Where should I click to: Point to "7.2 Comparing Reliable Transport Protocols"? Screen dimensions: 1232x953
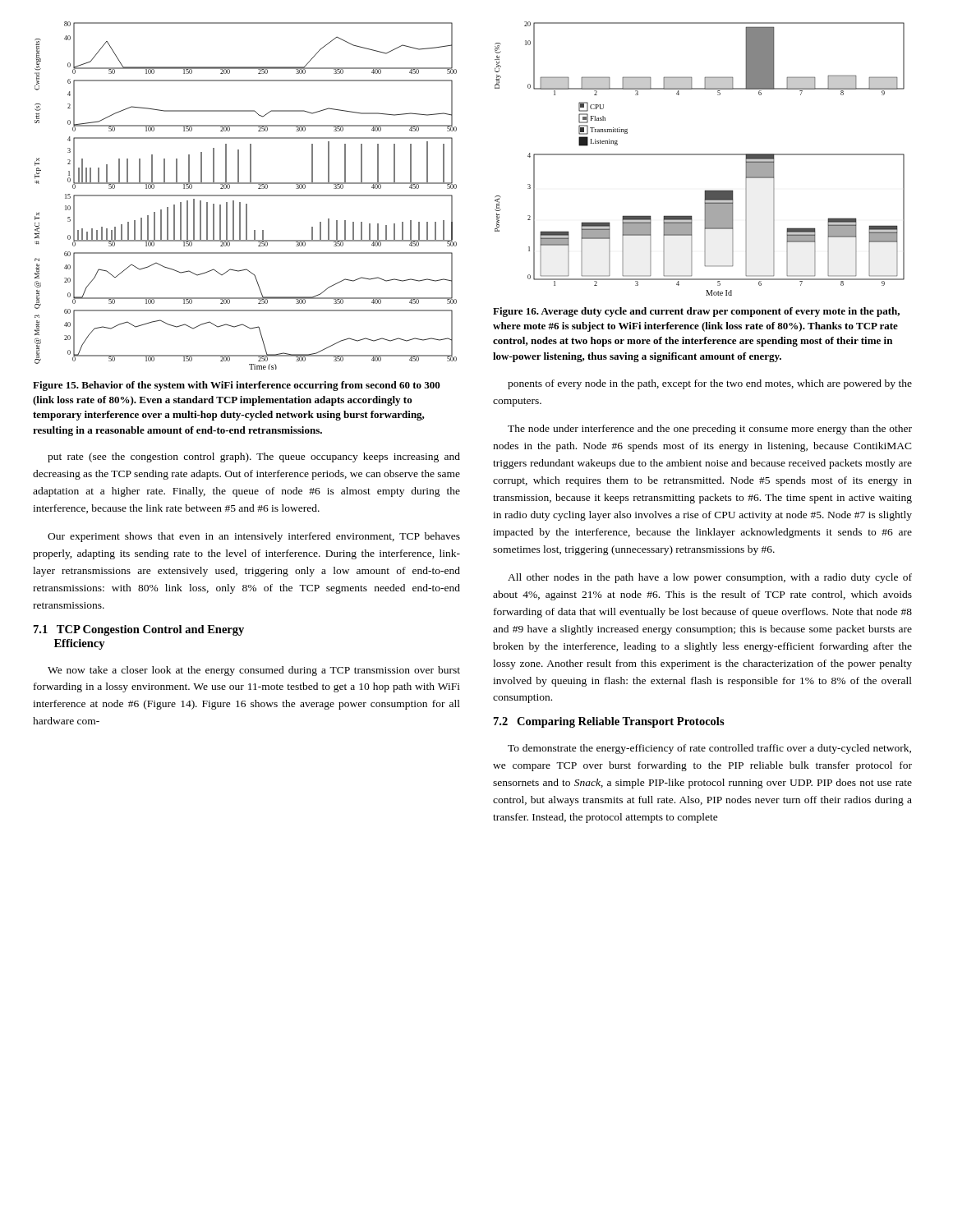[702, 722]
